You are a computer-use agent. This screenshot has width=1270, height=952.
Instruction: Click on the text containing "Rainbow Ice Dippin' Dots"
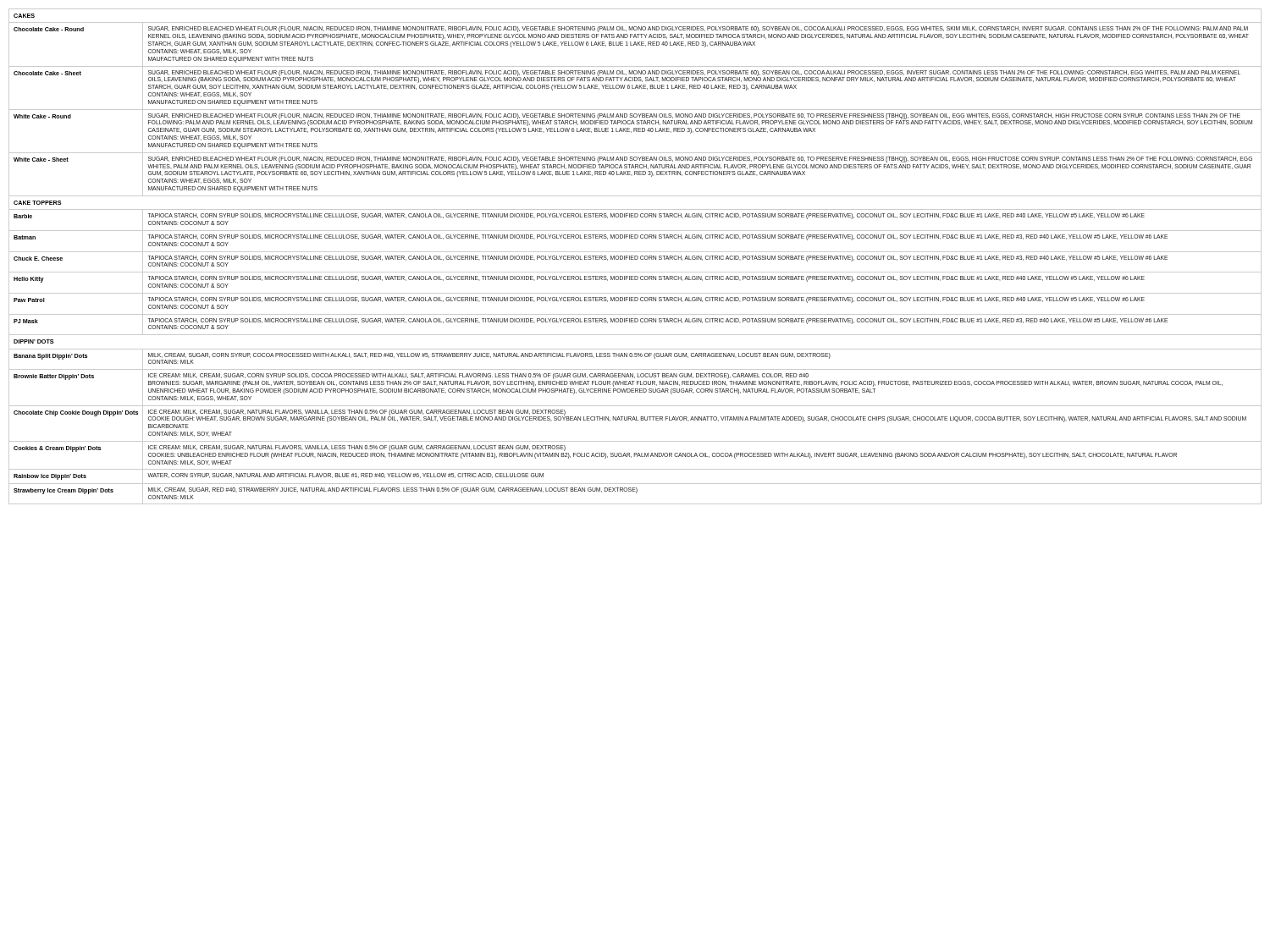coord(50,476)
